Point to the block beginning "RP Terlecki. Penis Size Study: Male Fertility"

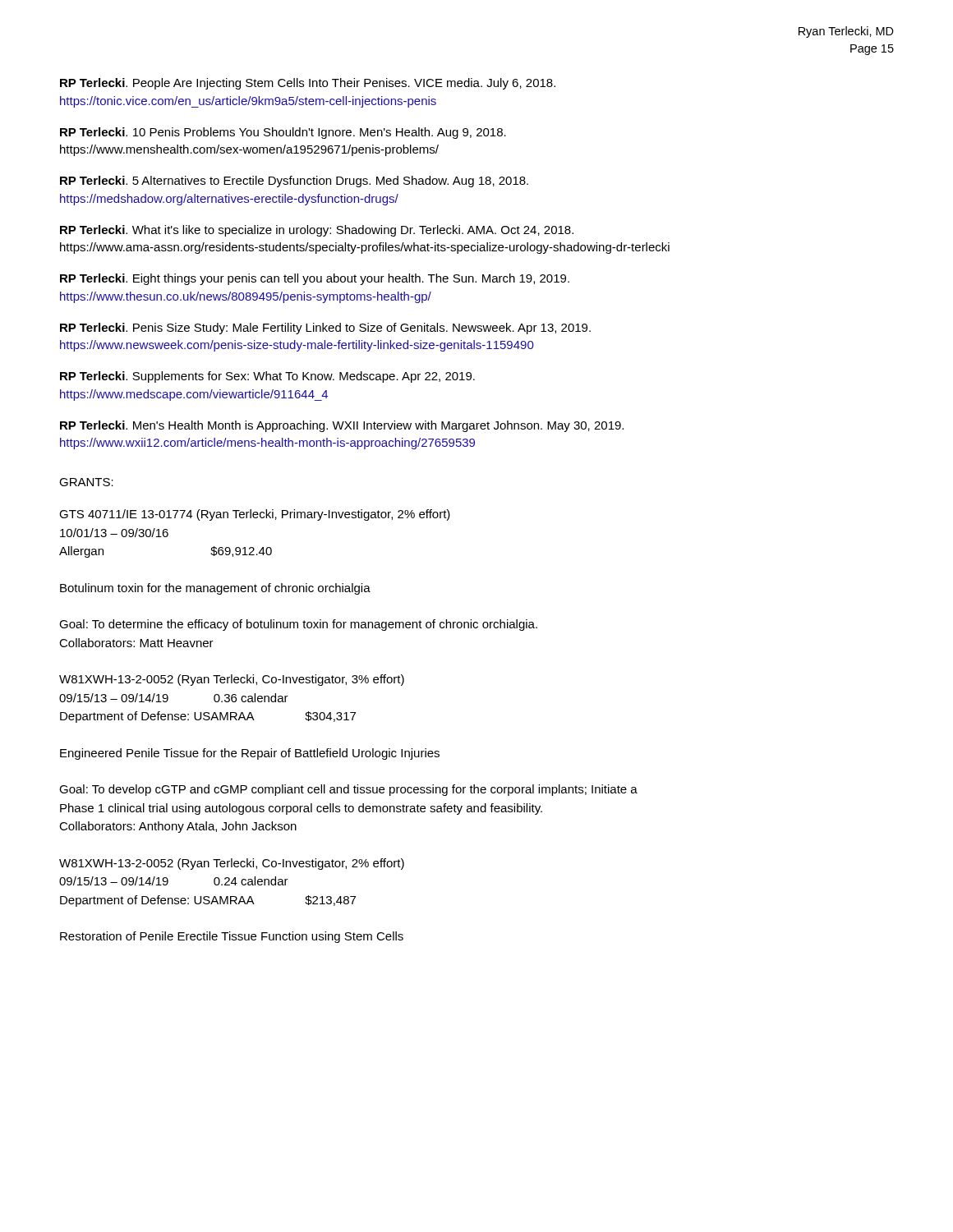[476, 336]
